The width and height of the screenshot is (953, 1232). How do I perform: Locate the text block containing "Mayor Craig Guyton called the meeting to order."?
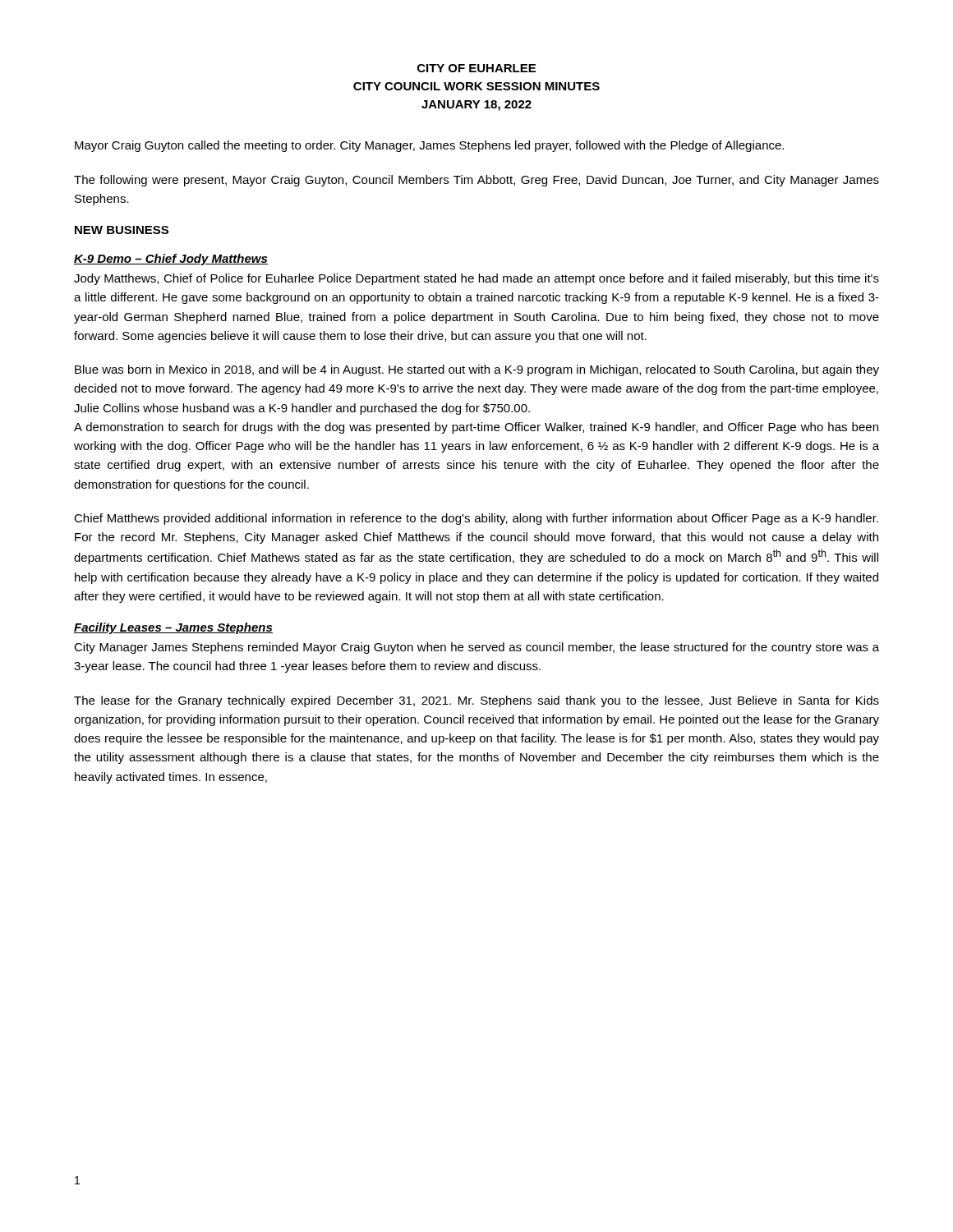pos(429,145)
